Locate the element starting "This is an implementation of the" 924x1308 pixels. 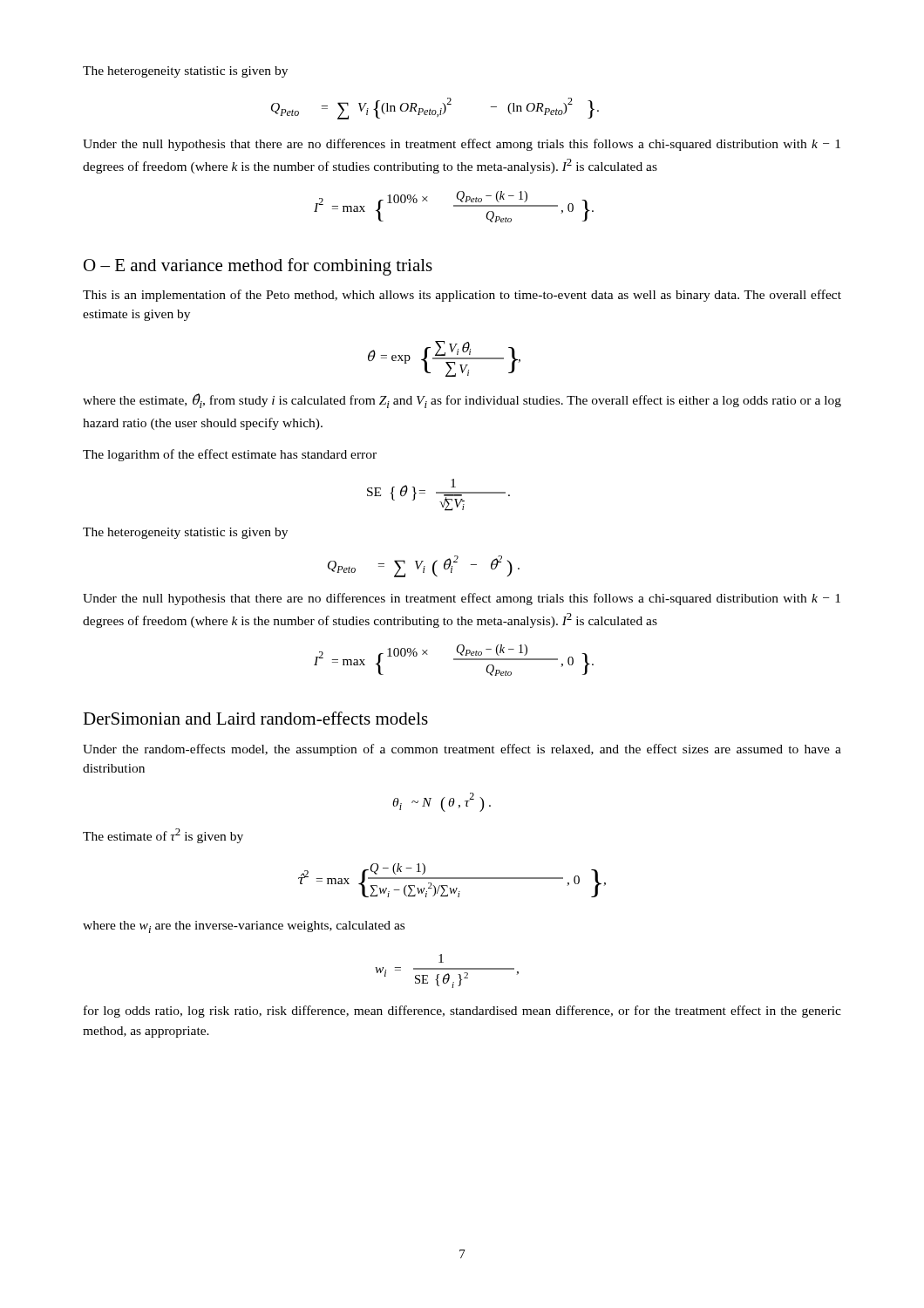click(462, 304)
